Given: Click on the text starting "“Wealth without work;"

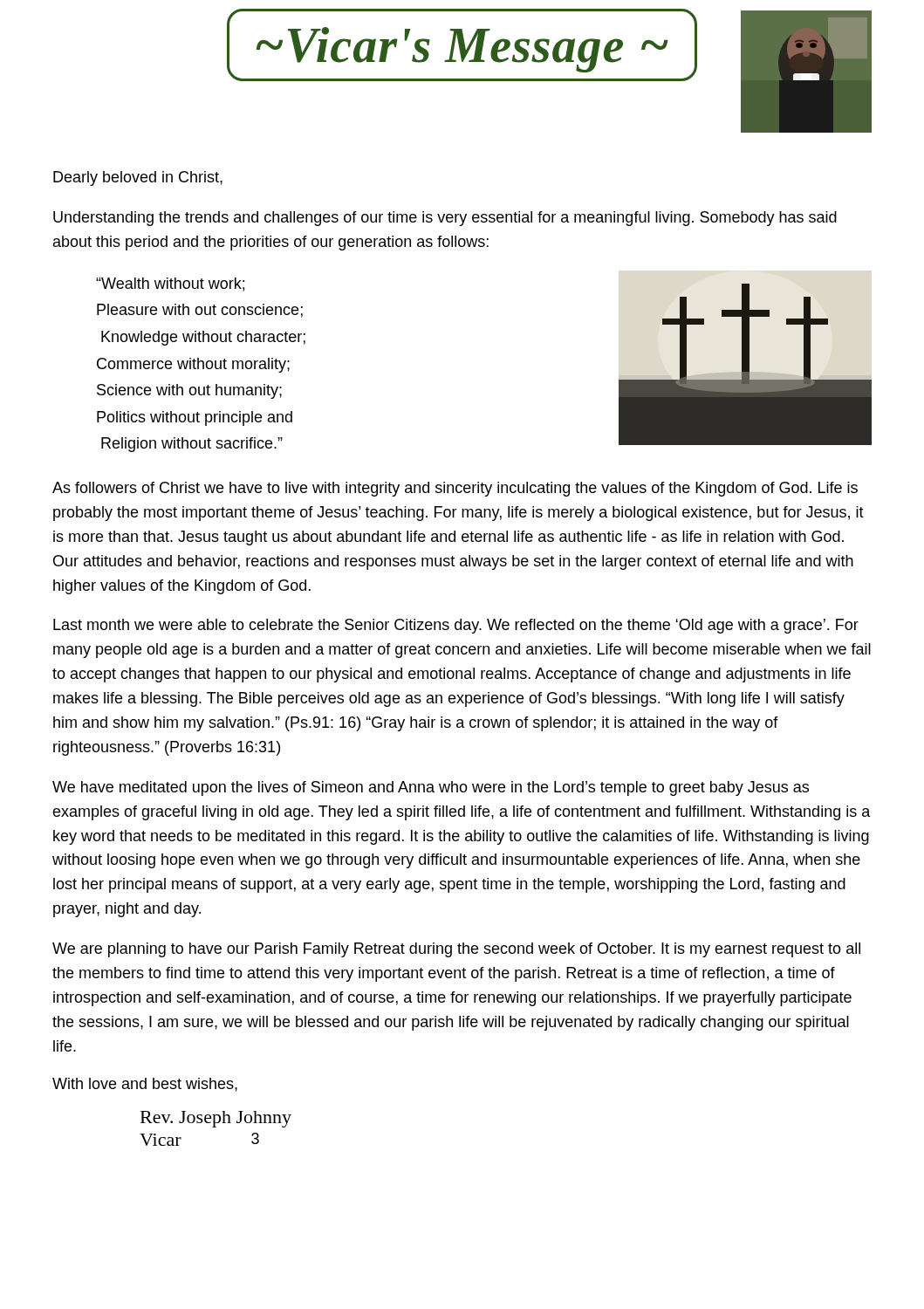Looking at the screenshot, I should click(201, 364).
